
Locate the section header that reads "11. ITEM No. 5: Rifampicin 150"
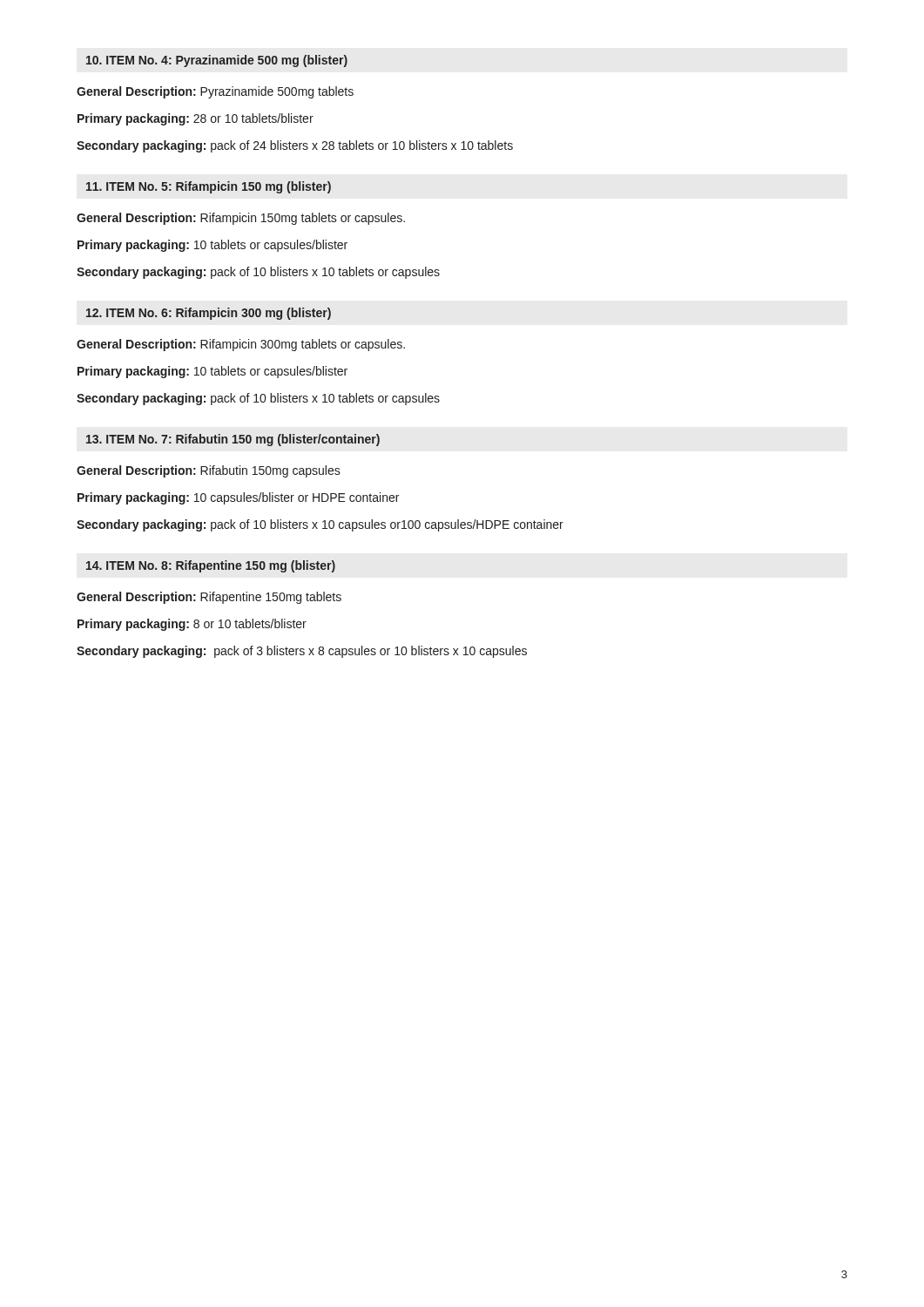[208, 186]
